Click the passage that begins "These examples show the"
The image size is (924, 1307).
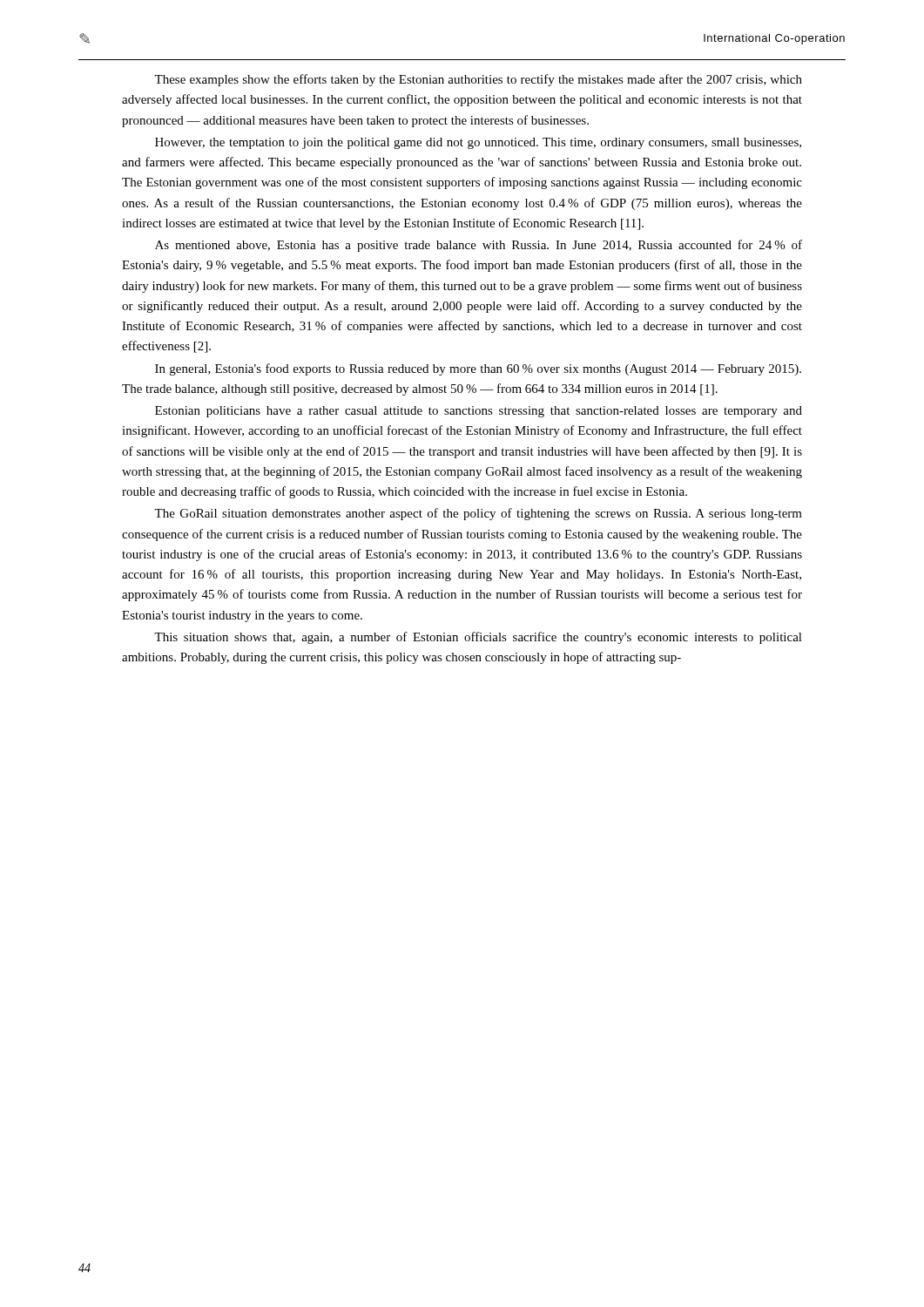pyautogui.click(x=462, y=100)
